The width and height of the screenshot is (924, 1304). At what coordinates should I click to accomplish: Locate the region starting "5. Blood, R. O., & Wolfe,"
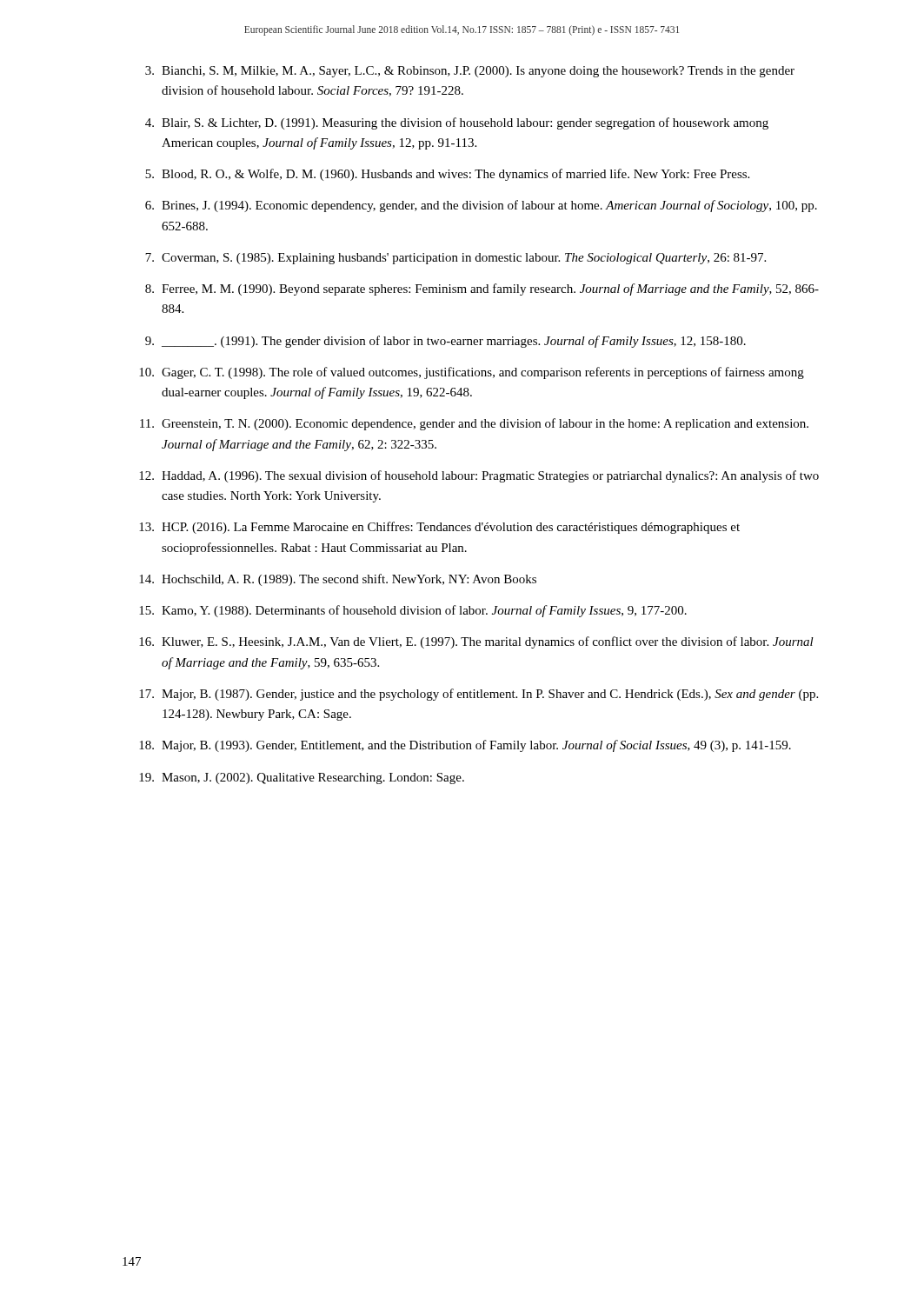click(x=471, y=174)
